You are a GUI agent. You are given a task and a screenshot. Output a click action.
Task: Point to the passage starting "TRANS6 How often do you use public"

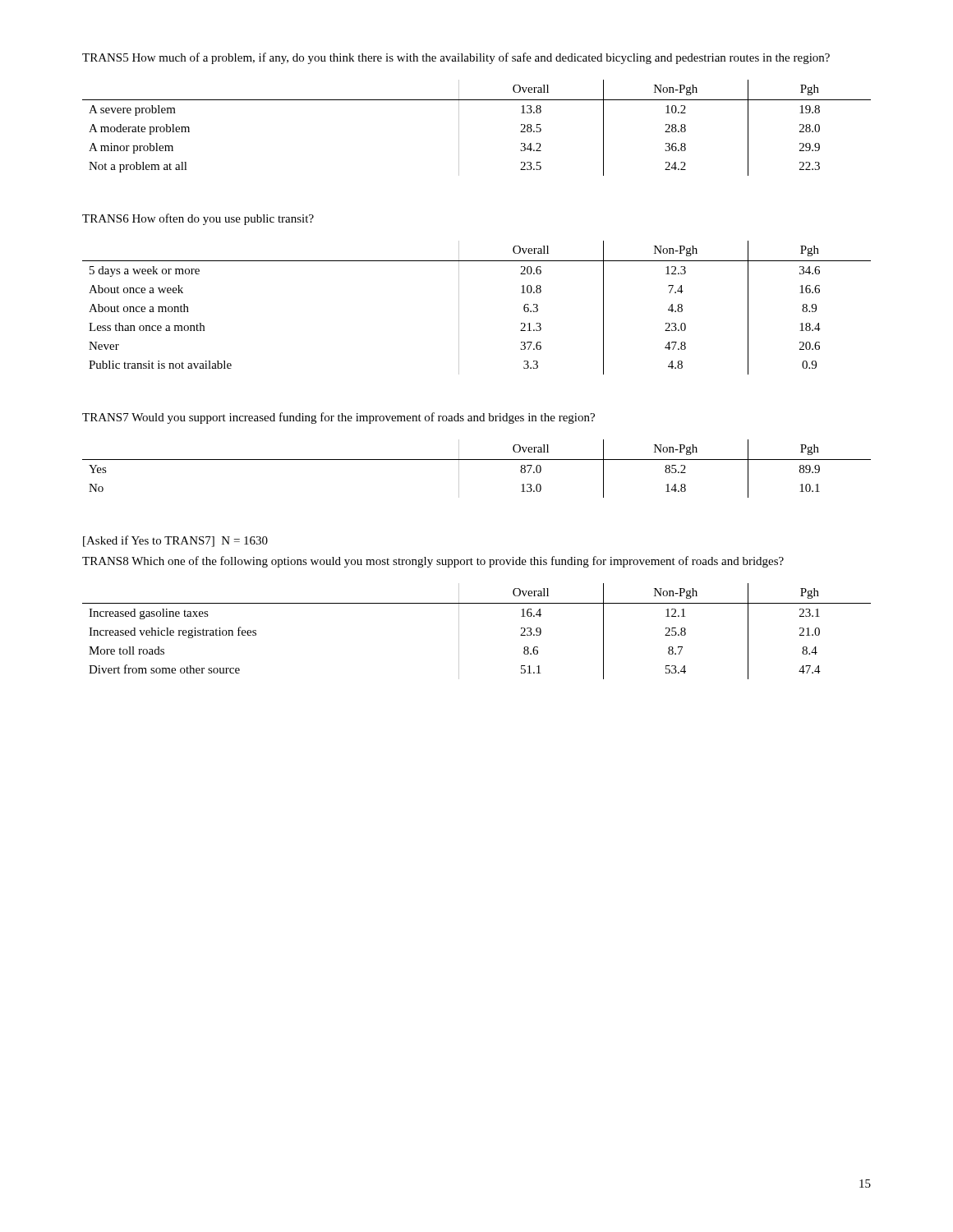198,218
